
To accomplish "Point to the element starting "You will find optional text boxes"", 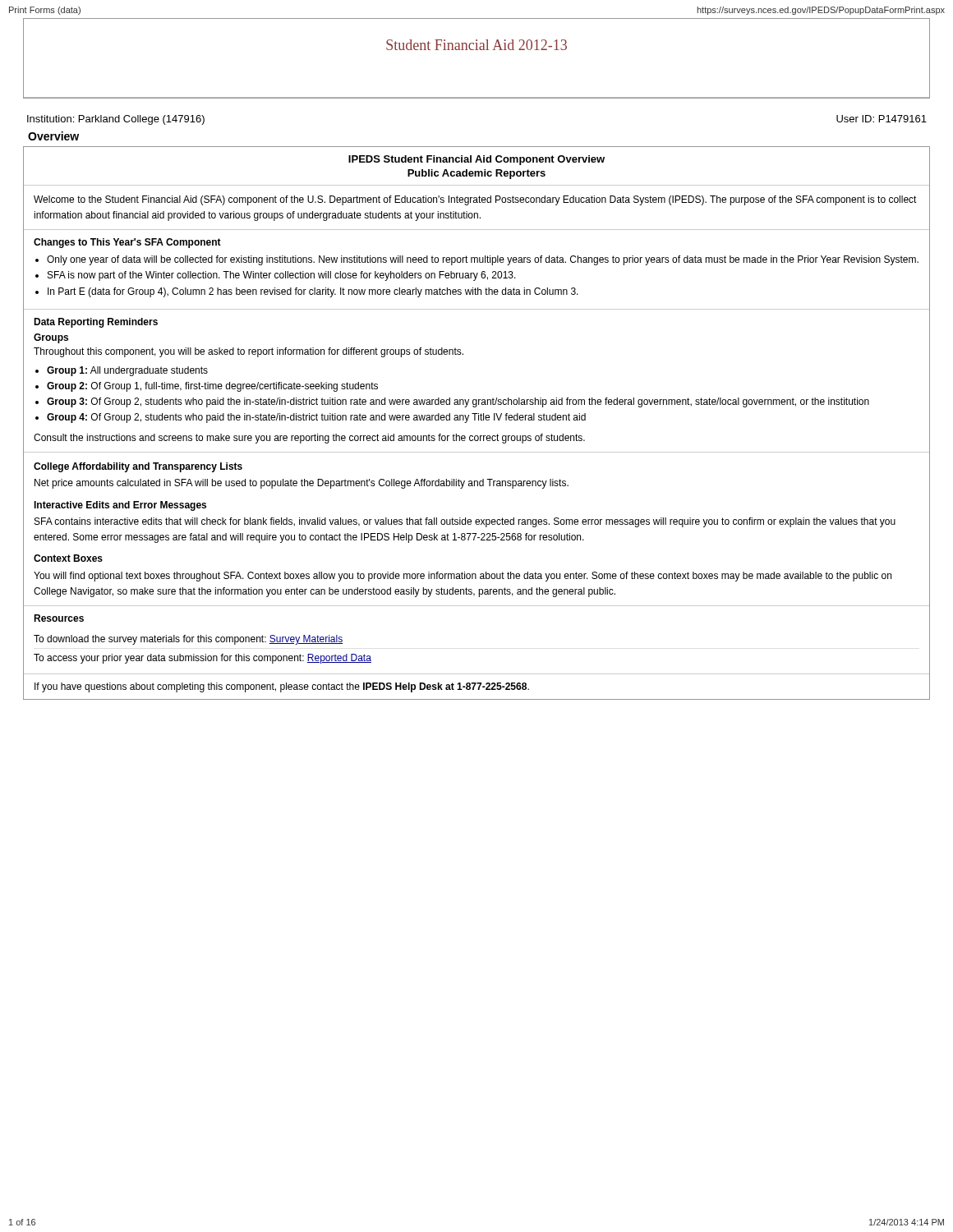I will coord(463,583).
